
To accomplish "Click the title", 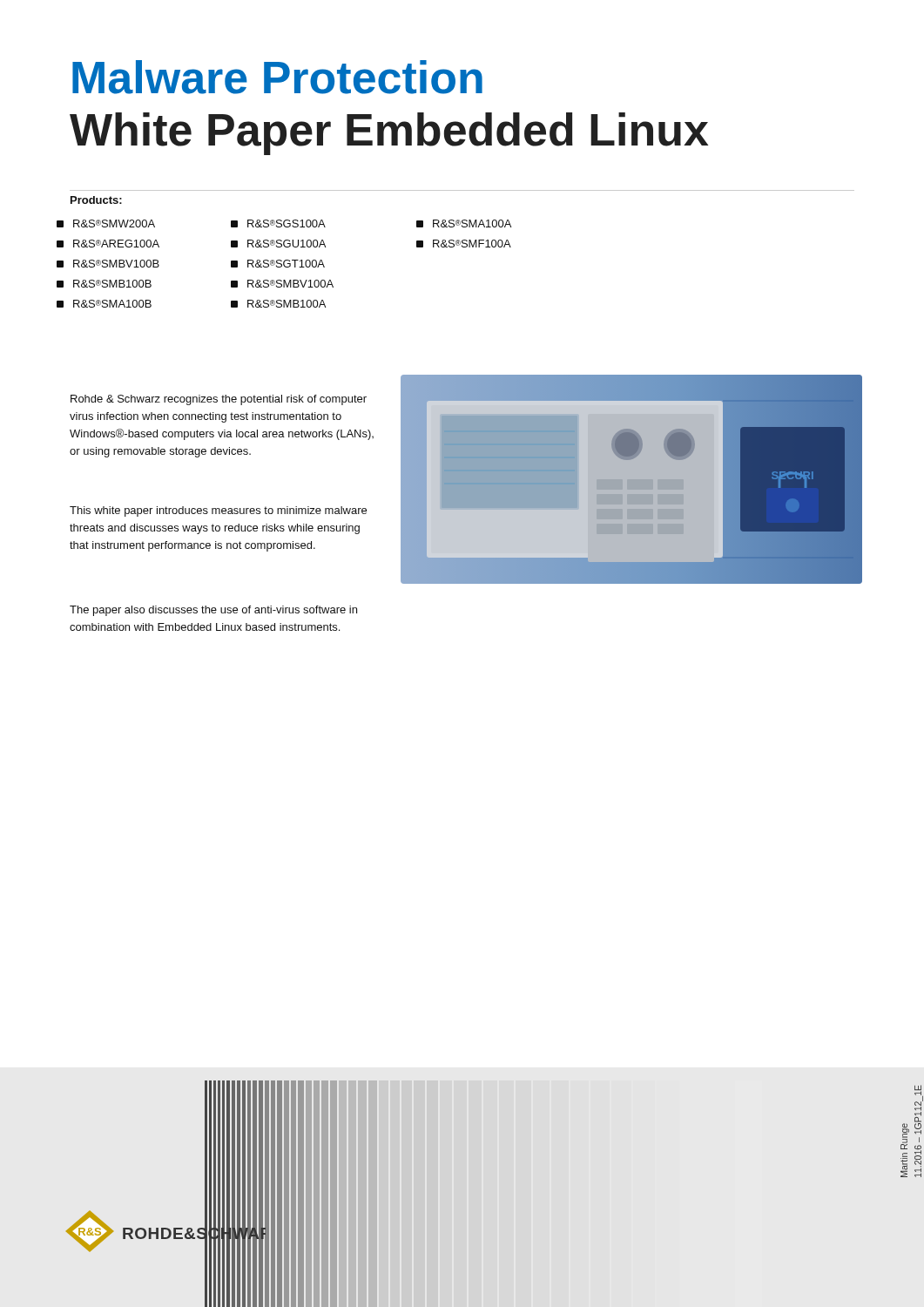I will click(x=462, y=104).
